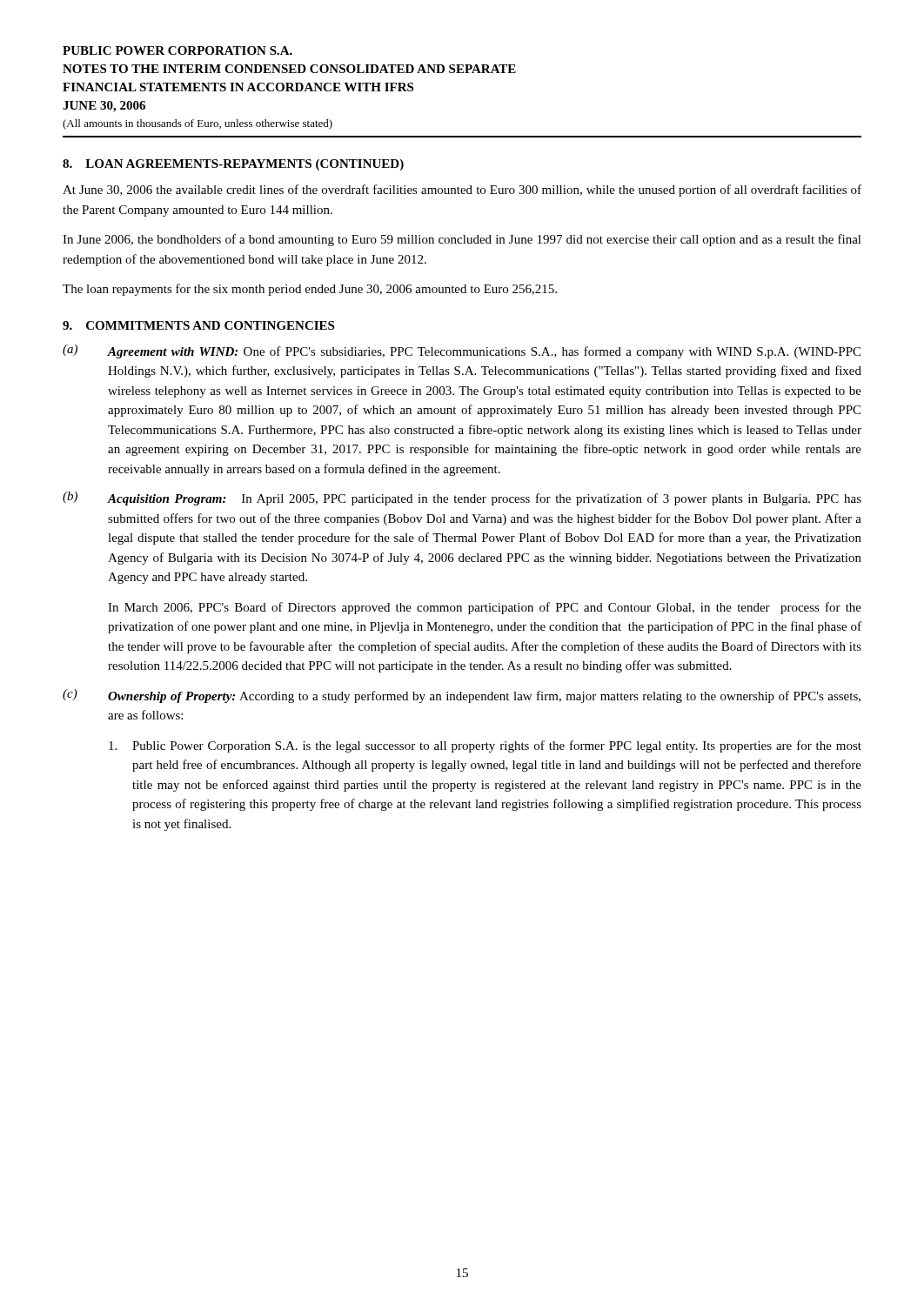Find the text starting "The loan repayments"
This screenshot has height=1305, width=924.
coord(310,289)
